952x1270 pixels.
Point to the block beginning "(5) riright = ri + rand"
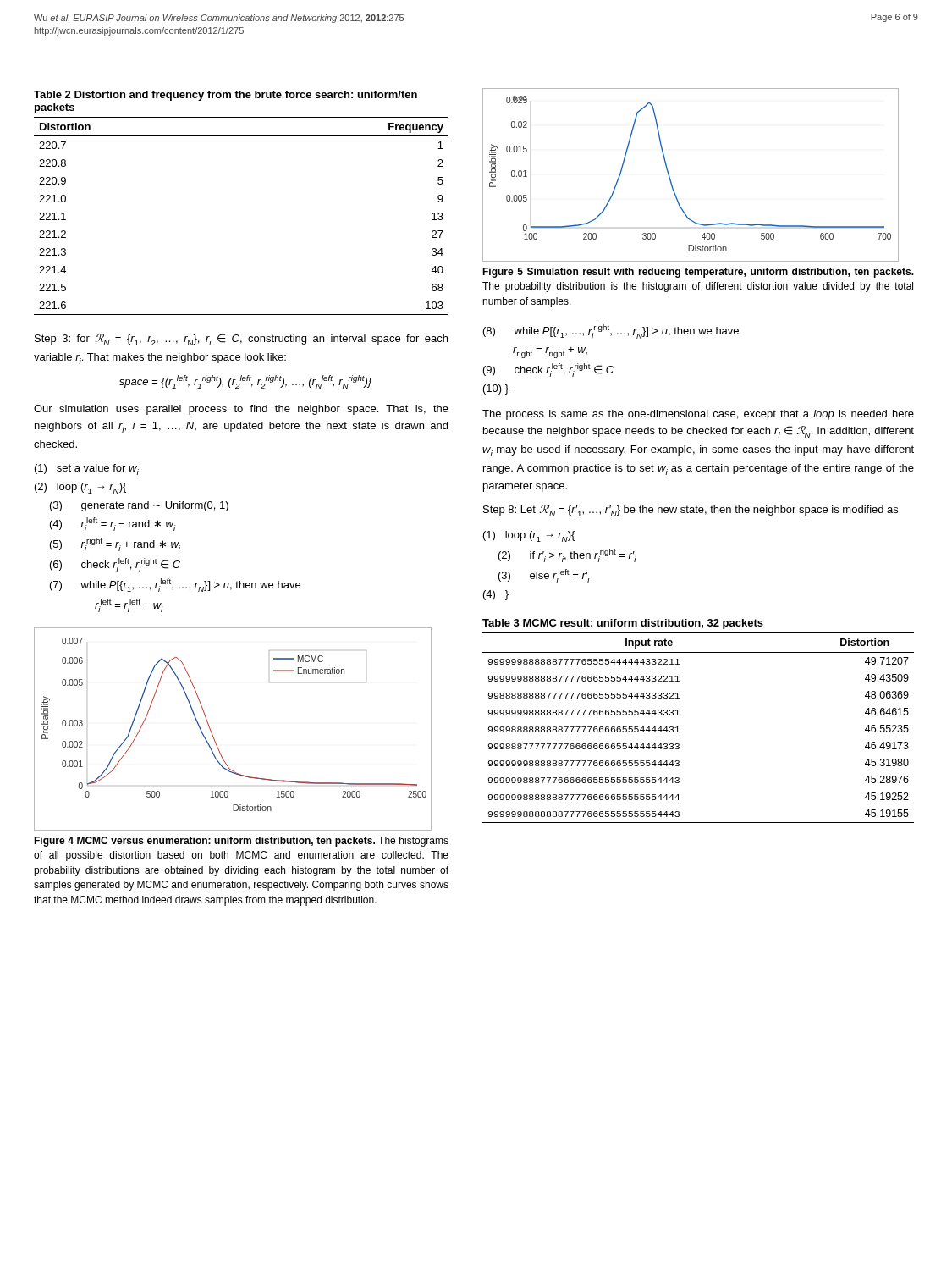(x=115, y=544)
